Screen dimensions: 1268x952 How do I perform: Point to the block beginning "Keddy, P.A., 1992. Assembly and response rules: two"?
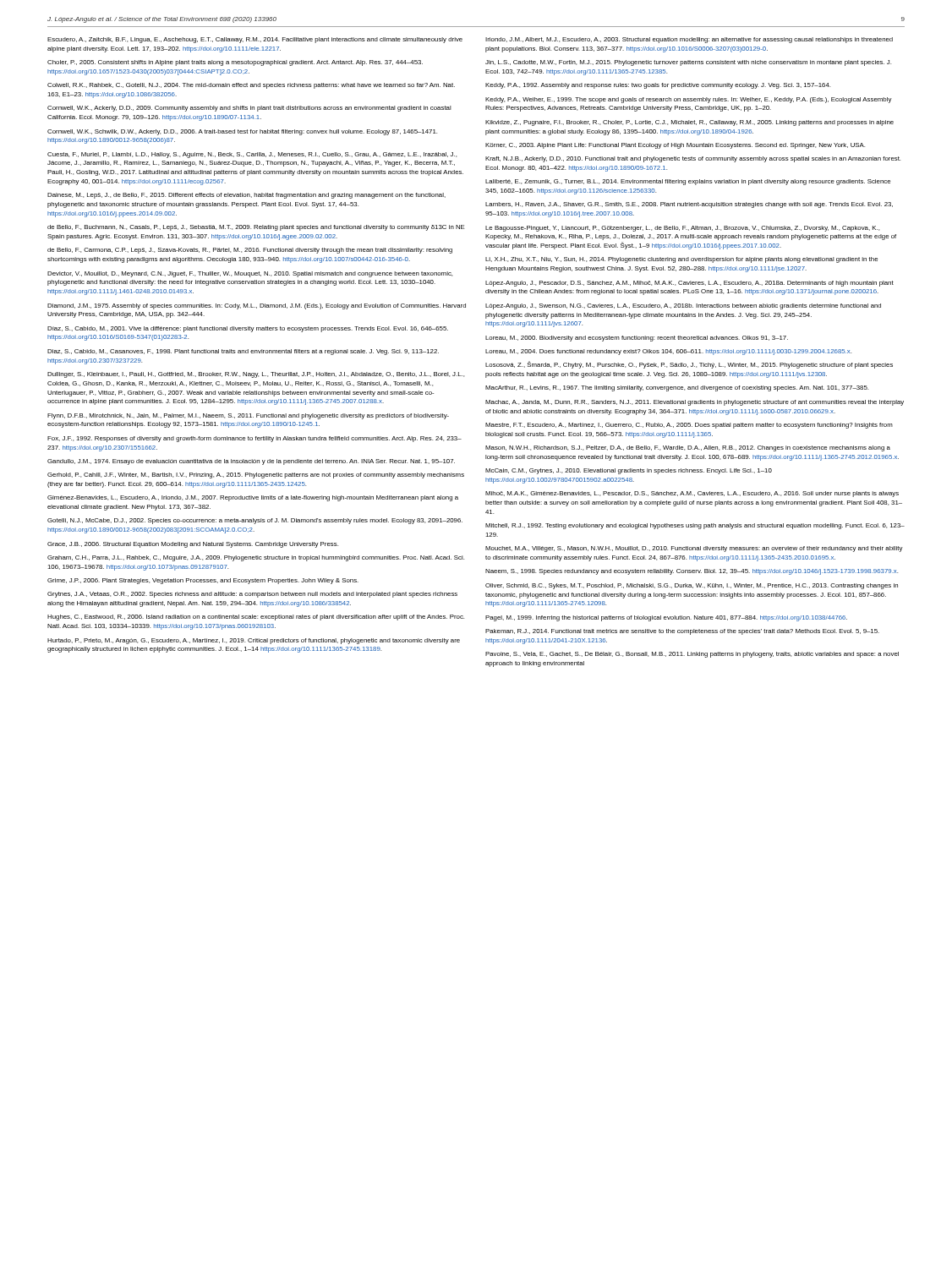click(x=658, y=85)
